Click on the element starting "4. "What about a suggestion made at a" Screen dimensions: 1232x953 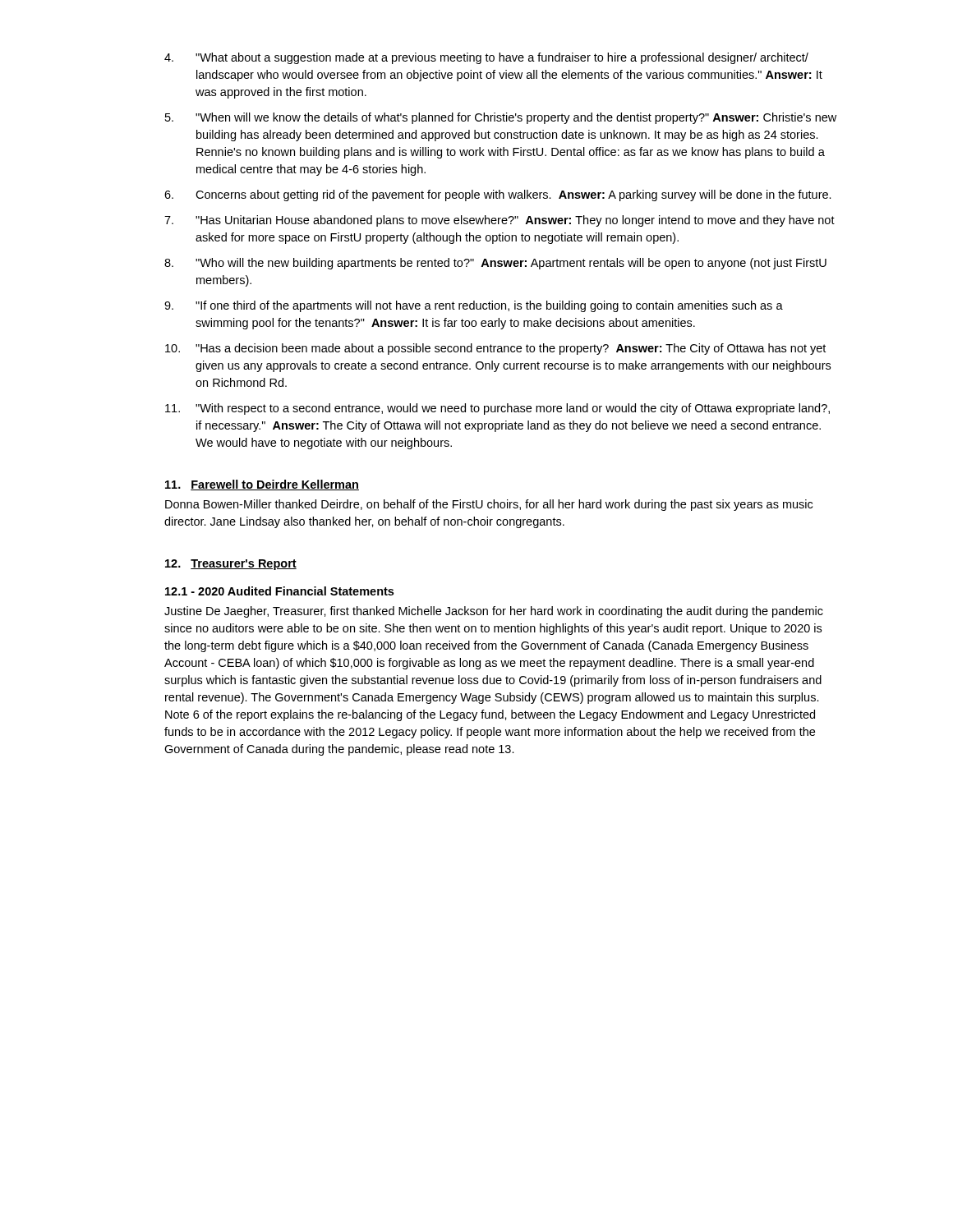[x=501, y=75]
